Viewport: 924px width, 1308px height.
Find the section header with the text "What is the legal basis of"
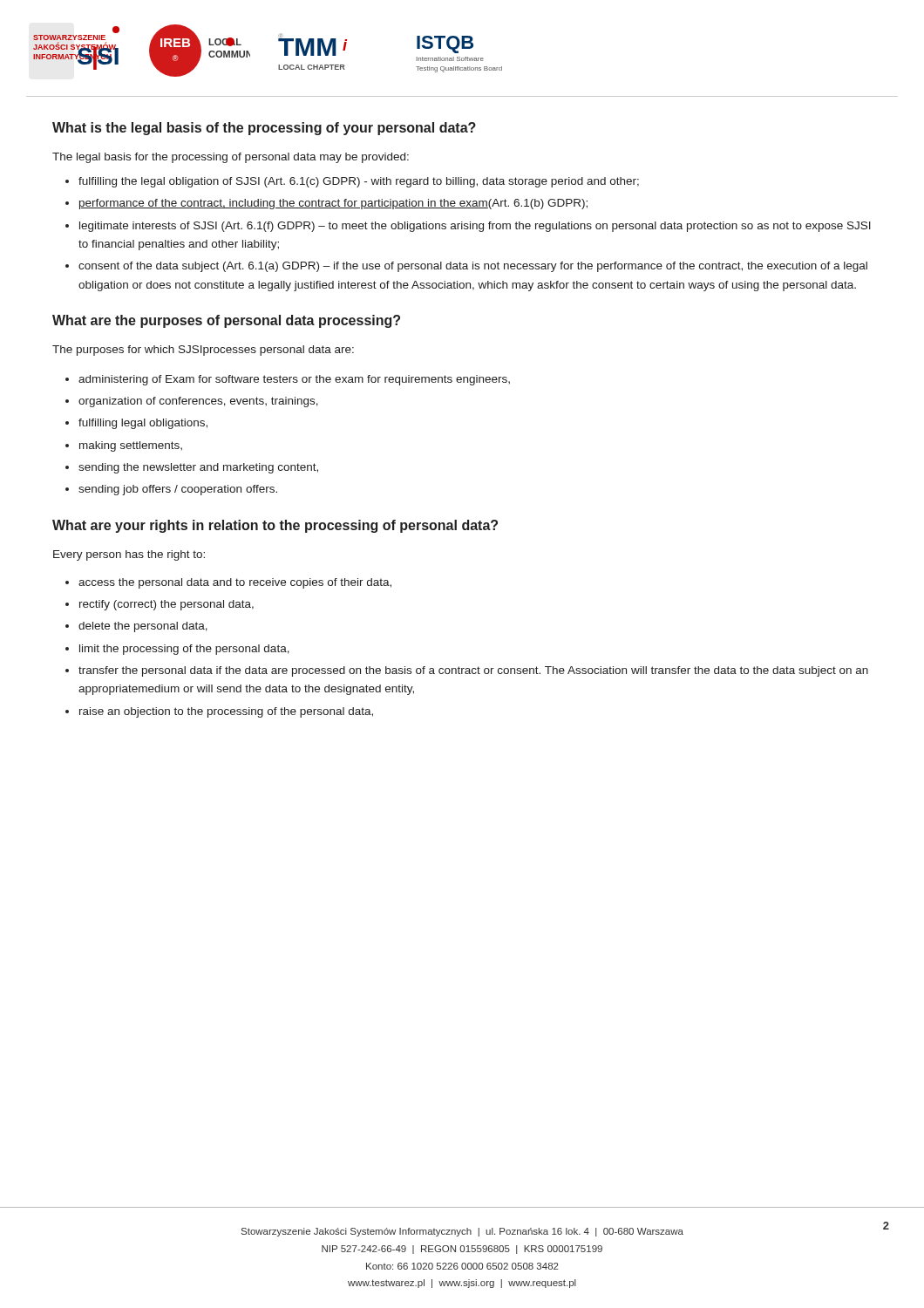[264, 128]
